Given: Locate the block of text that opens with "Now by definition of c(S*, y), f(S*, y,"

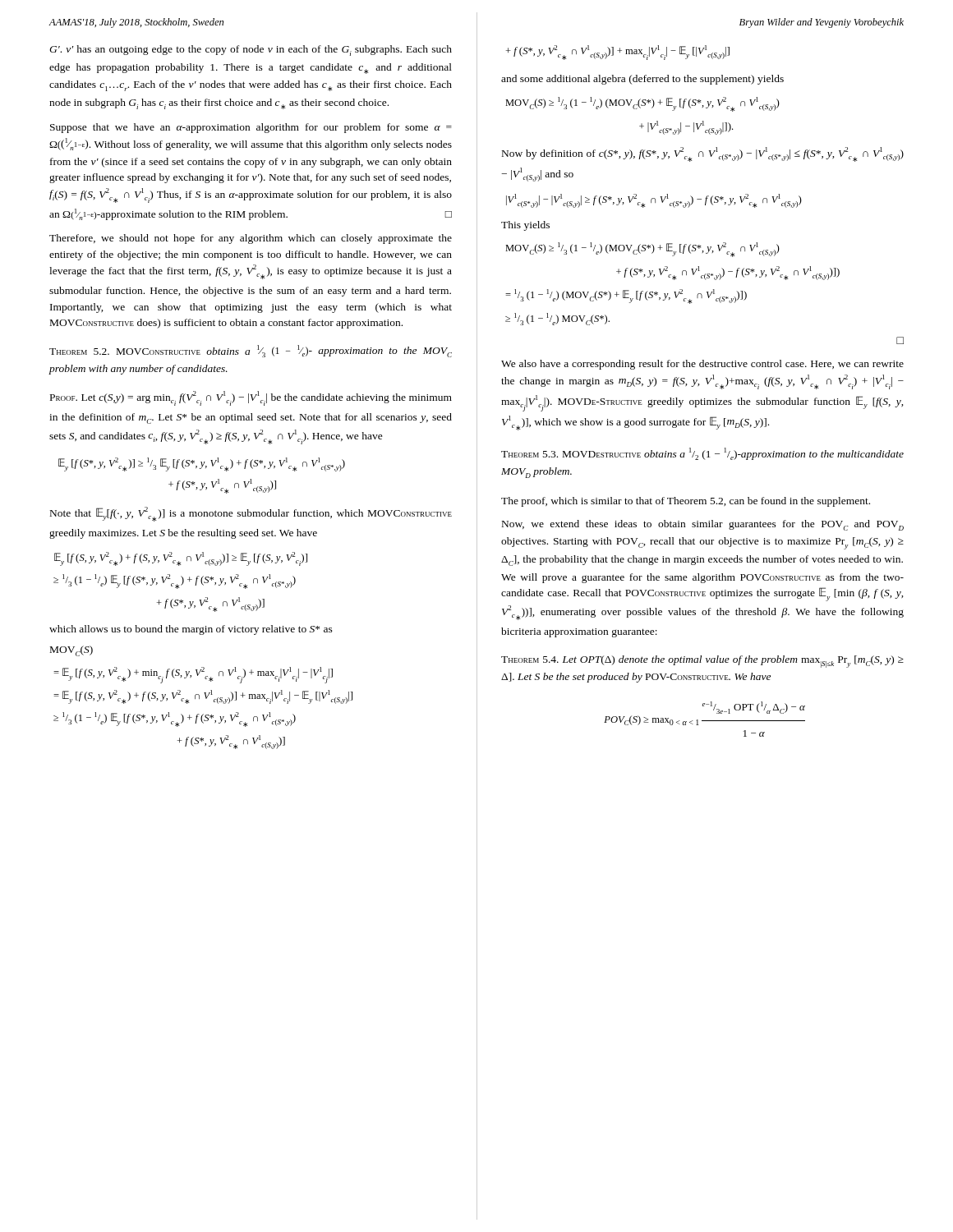Looking at the screenshot, I should [702, 163].
